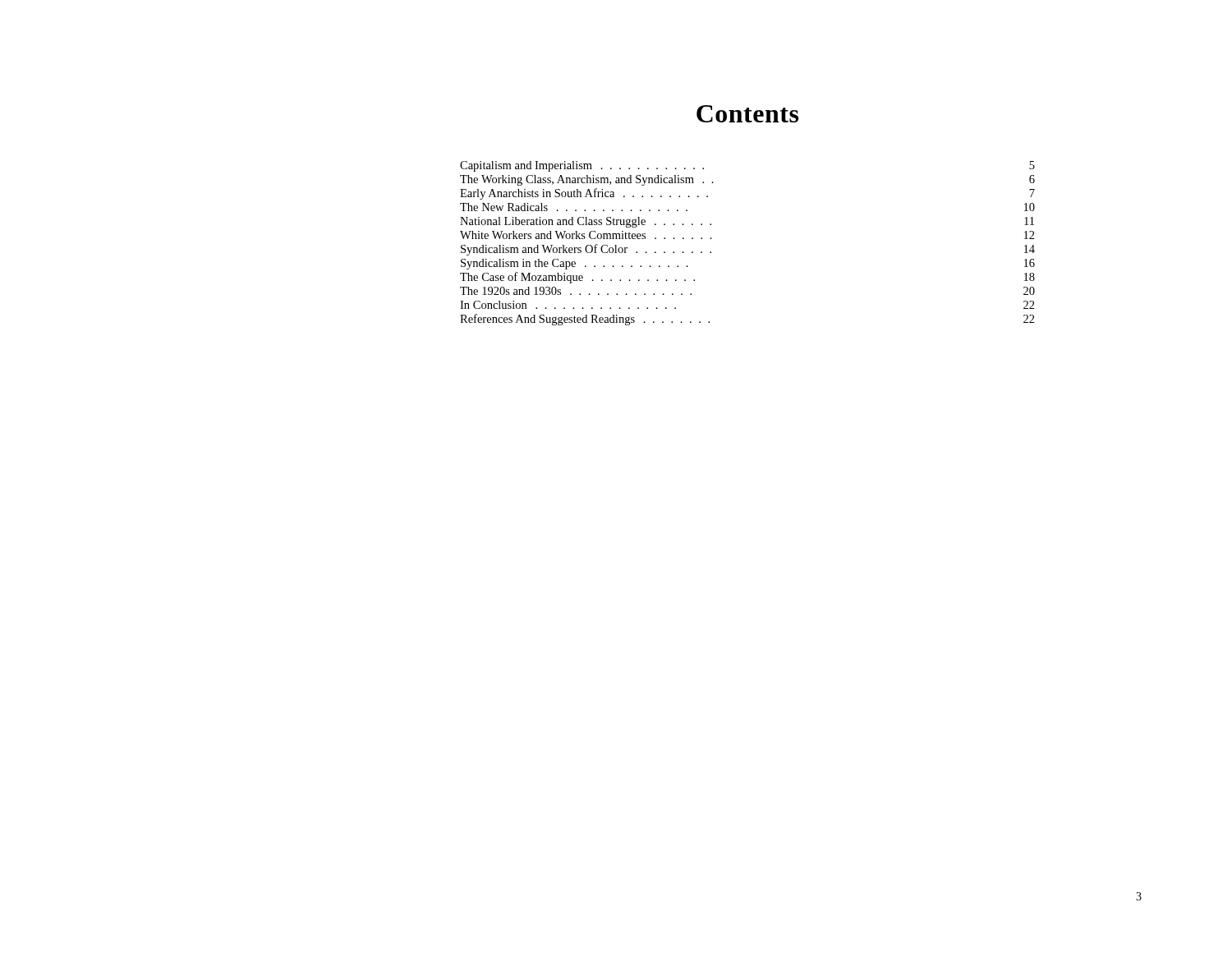Locate the block starting "Early Anarchists in South Africa ."
This screenshot has height=953, width=1232.
(x=535, y=193)
